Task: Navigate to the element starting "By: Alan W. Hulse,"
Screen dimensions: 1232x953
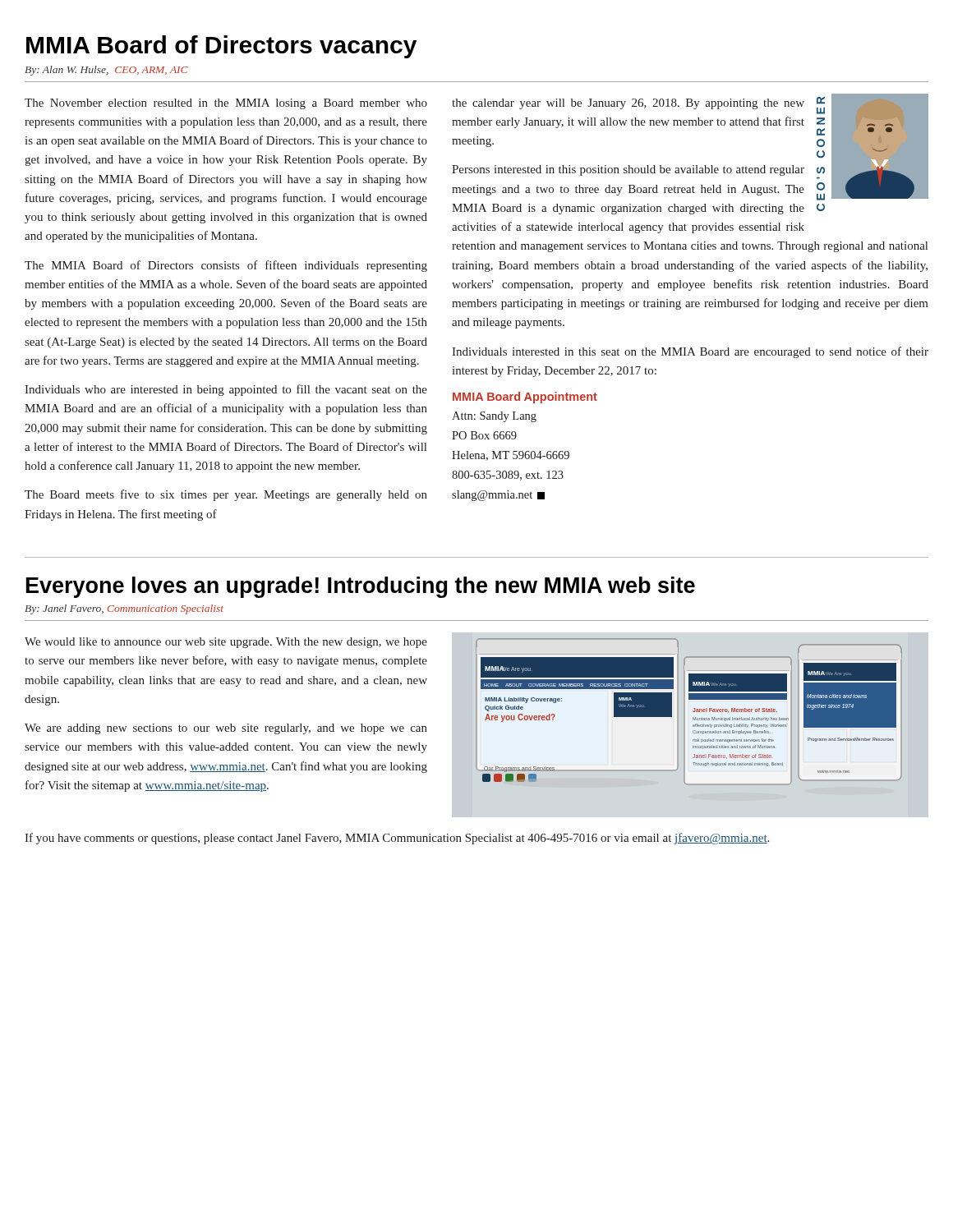Action: click(106, 69)
